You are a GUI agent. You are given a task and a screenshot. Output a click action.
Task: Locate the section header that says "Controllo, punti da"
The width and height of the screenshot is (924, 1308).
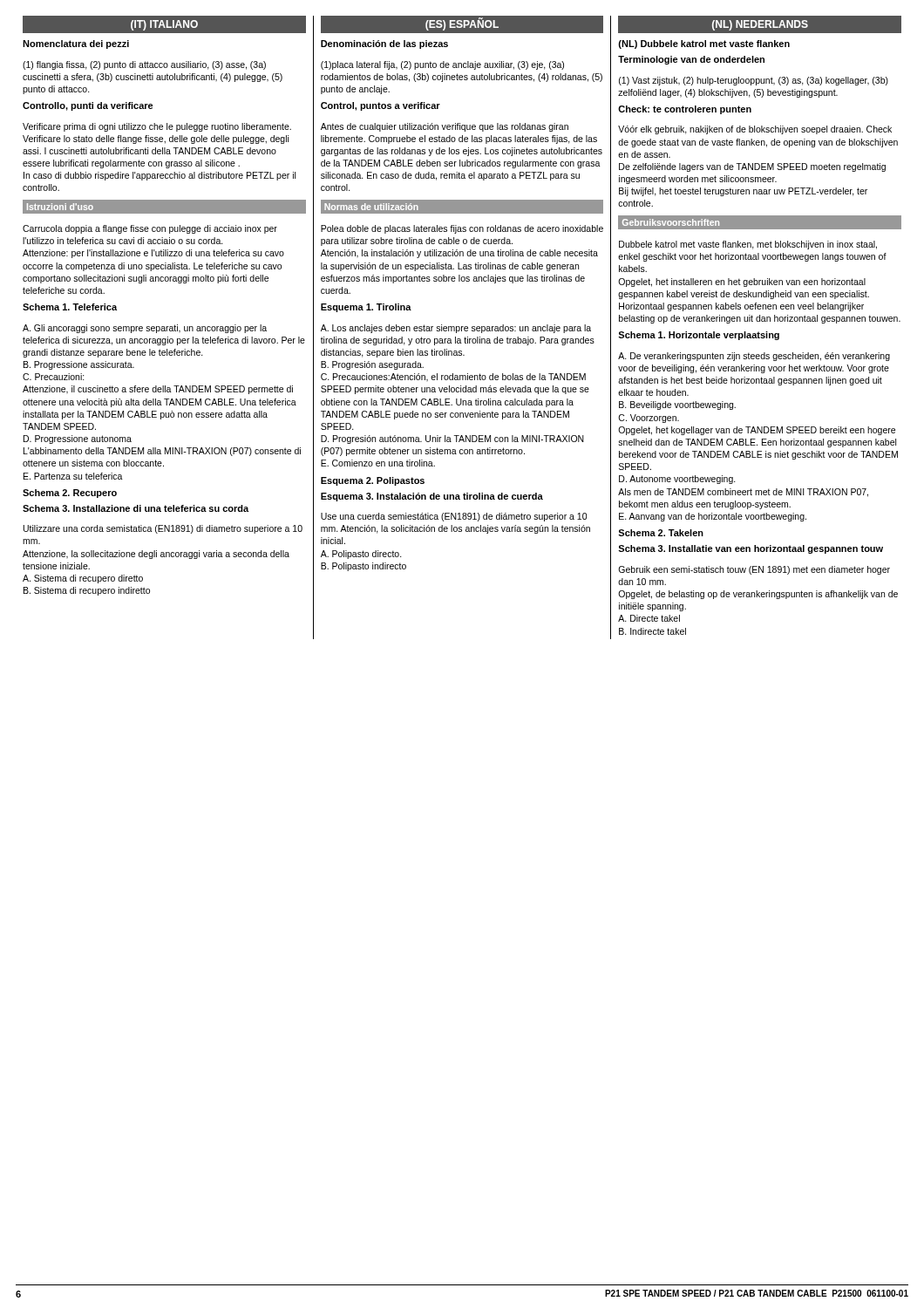tap(164, 106)
